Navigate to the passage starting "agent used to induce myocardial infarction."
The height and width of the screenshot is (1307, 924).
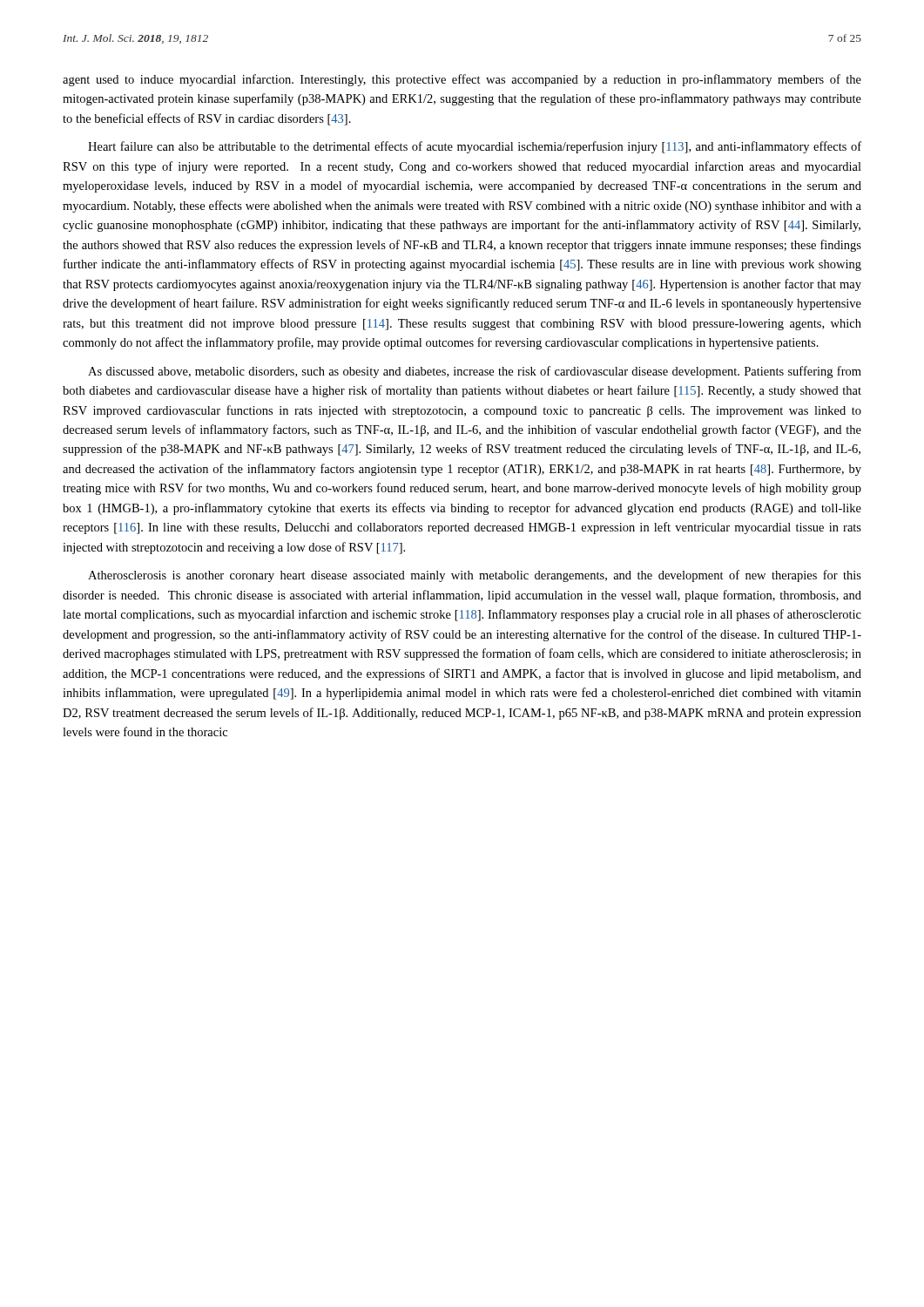coord(462,99)
